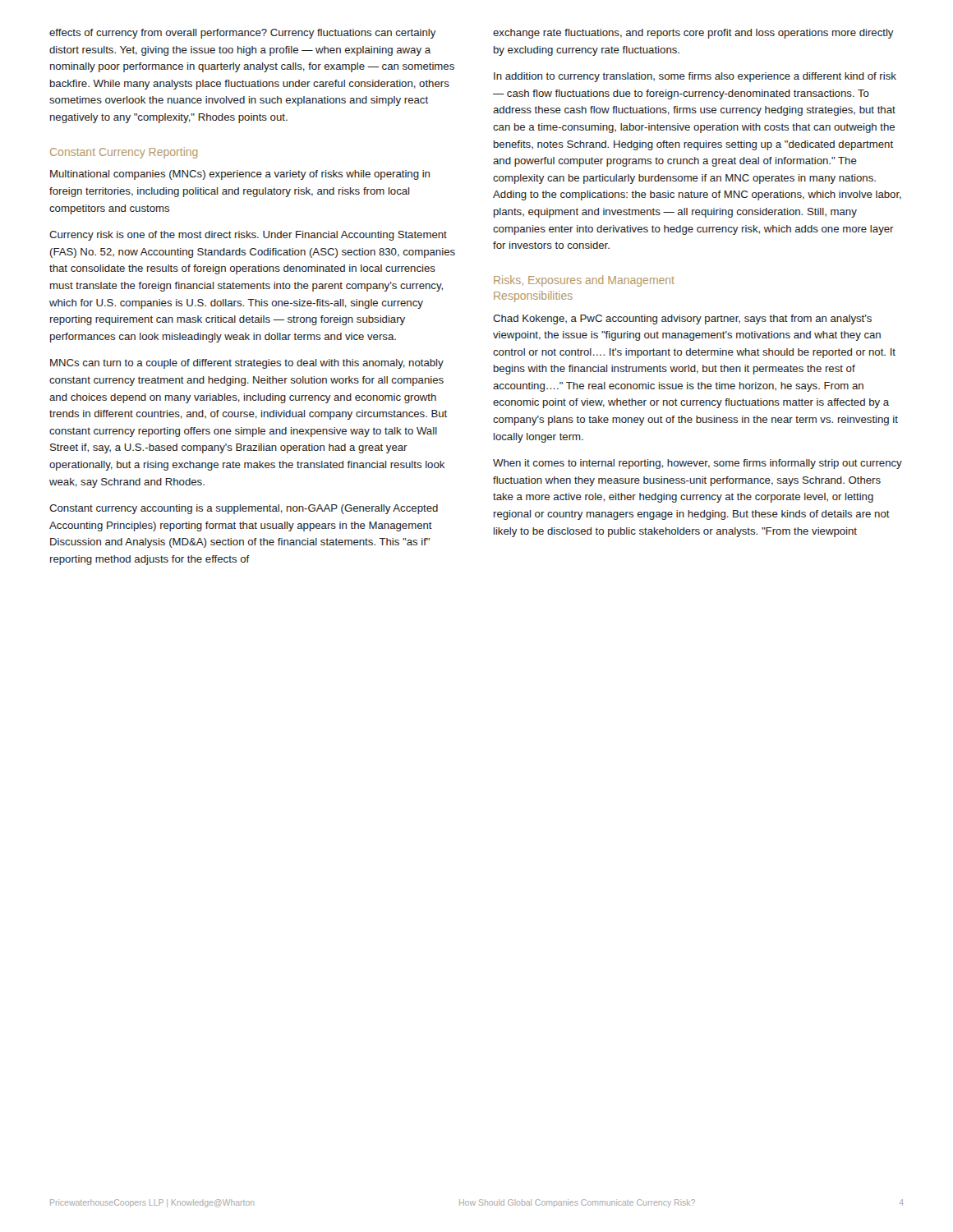Navigate to the region starting "exchange rate fluctuations, and reports core profit and"
Viewport: 953px width, 1232px height.
(x=693, y=41)
